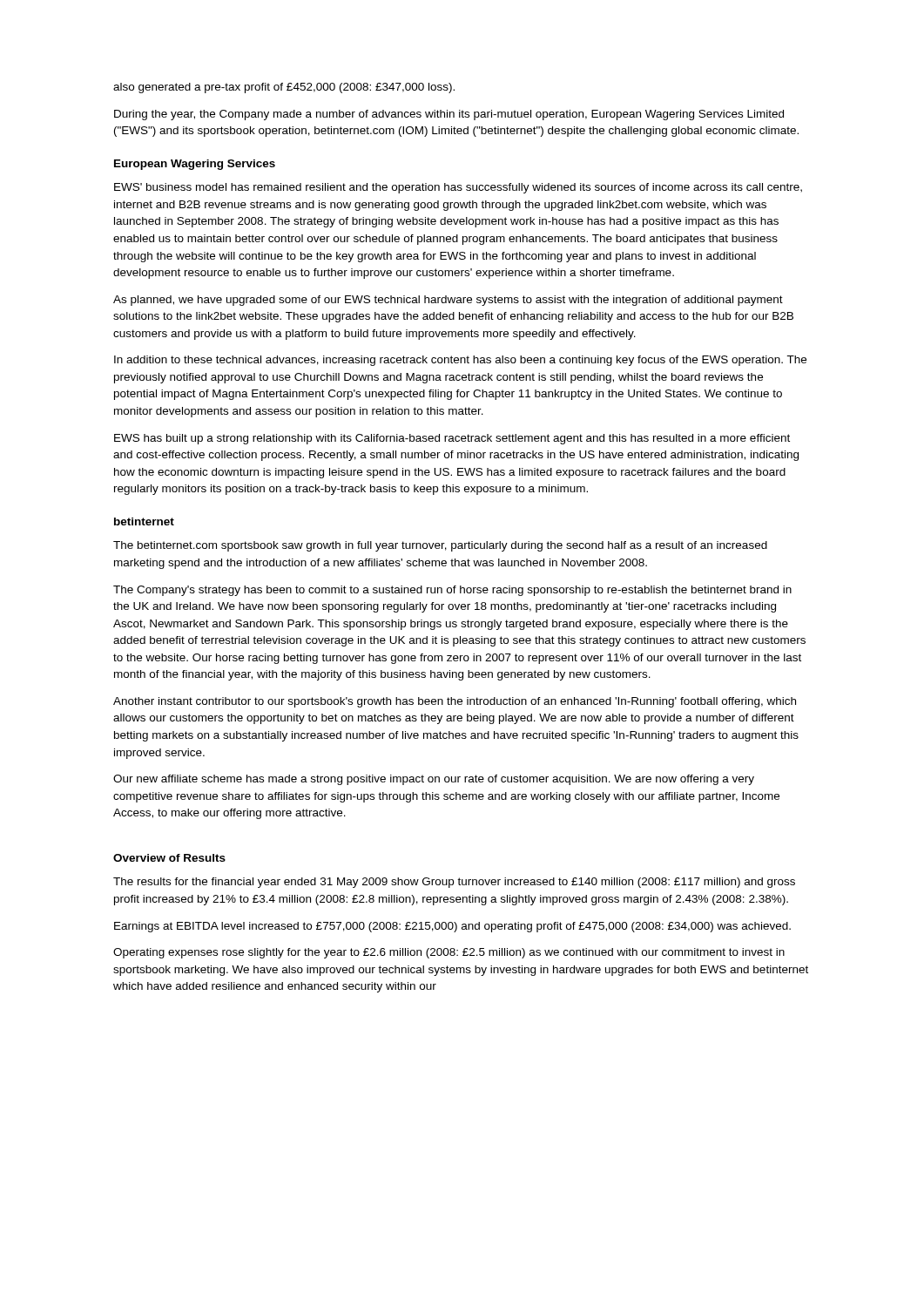
Task: Point to the block beginning "EWS has built up a strong relationship with"
Action: point(456,463)
